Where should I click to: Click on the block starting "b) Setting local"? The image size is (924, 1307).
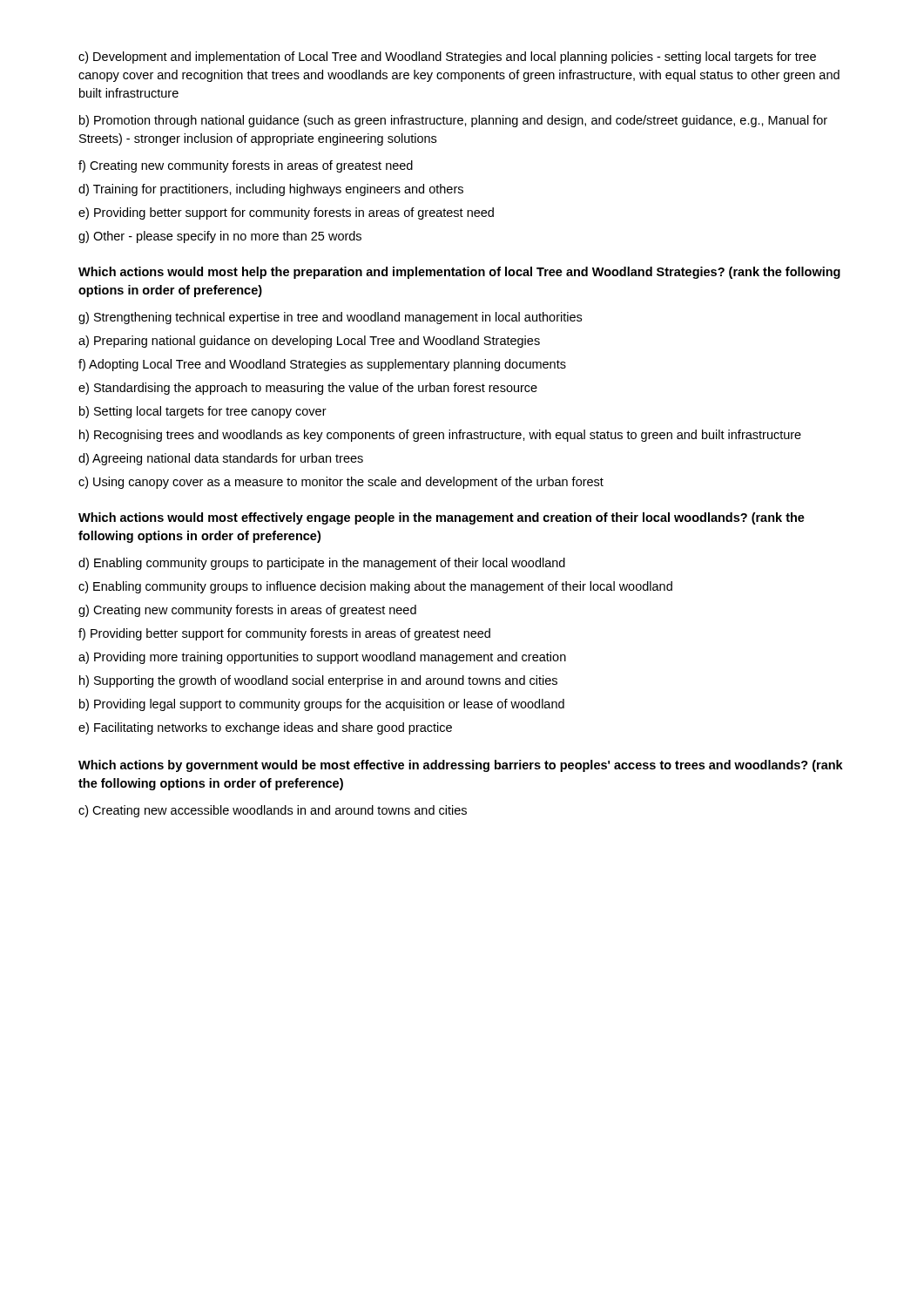tap(202, 412)
